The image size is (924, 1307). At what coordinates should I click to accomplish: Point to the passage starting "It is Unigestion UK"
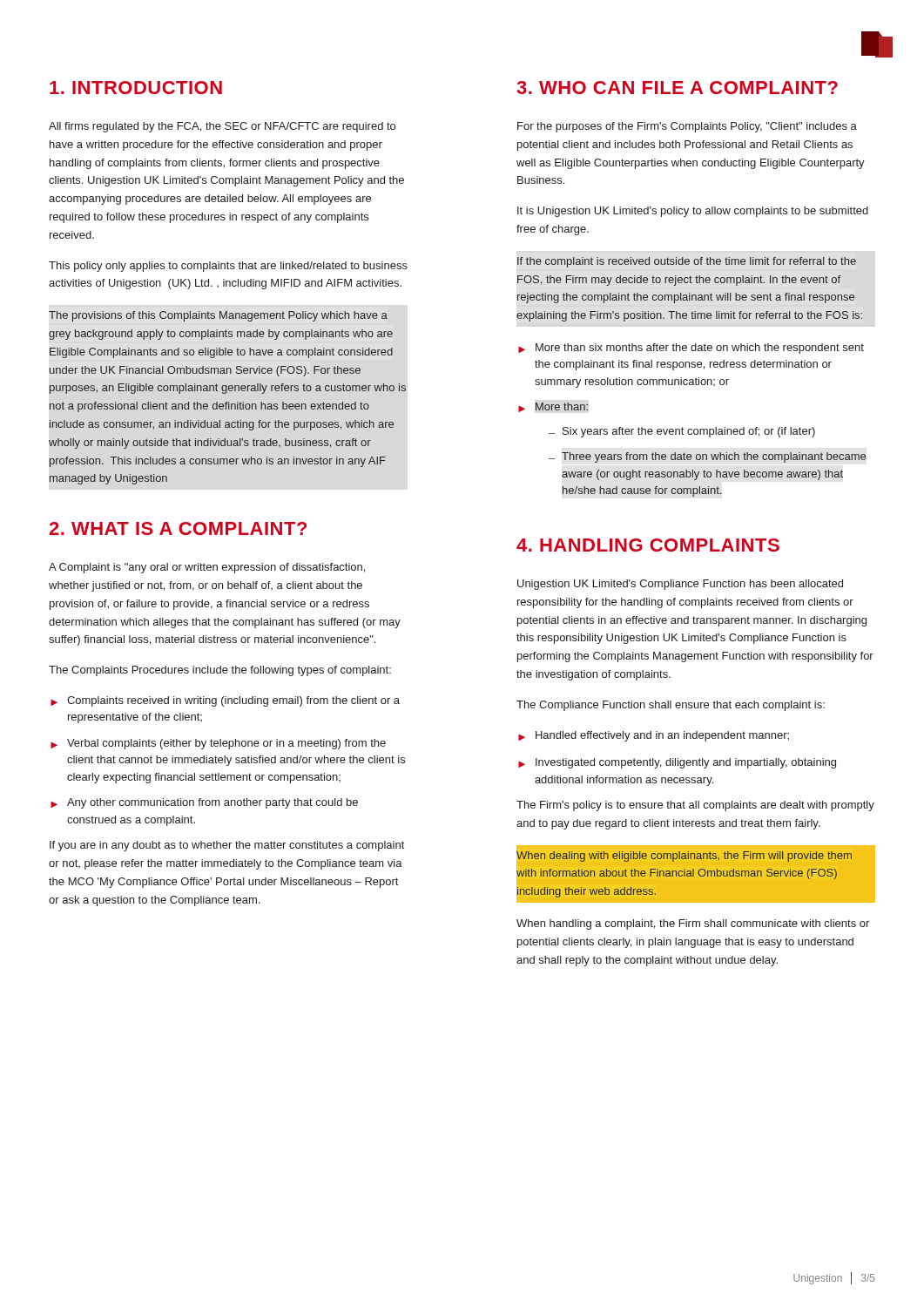(692, 220)
